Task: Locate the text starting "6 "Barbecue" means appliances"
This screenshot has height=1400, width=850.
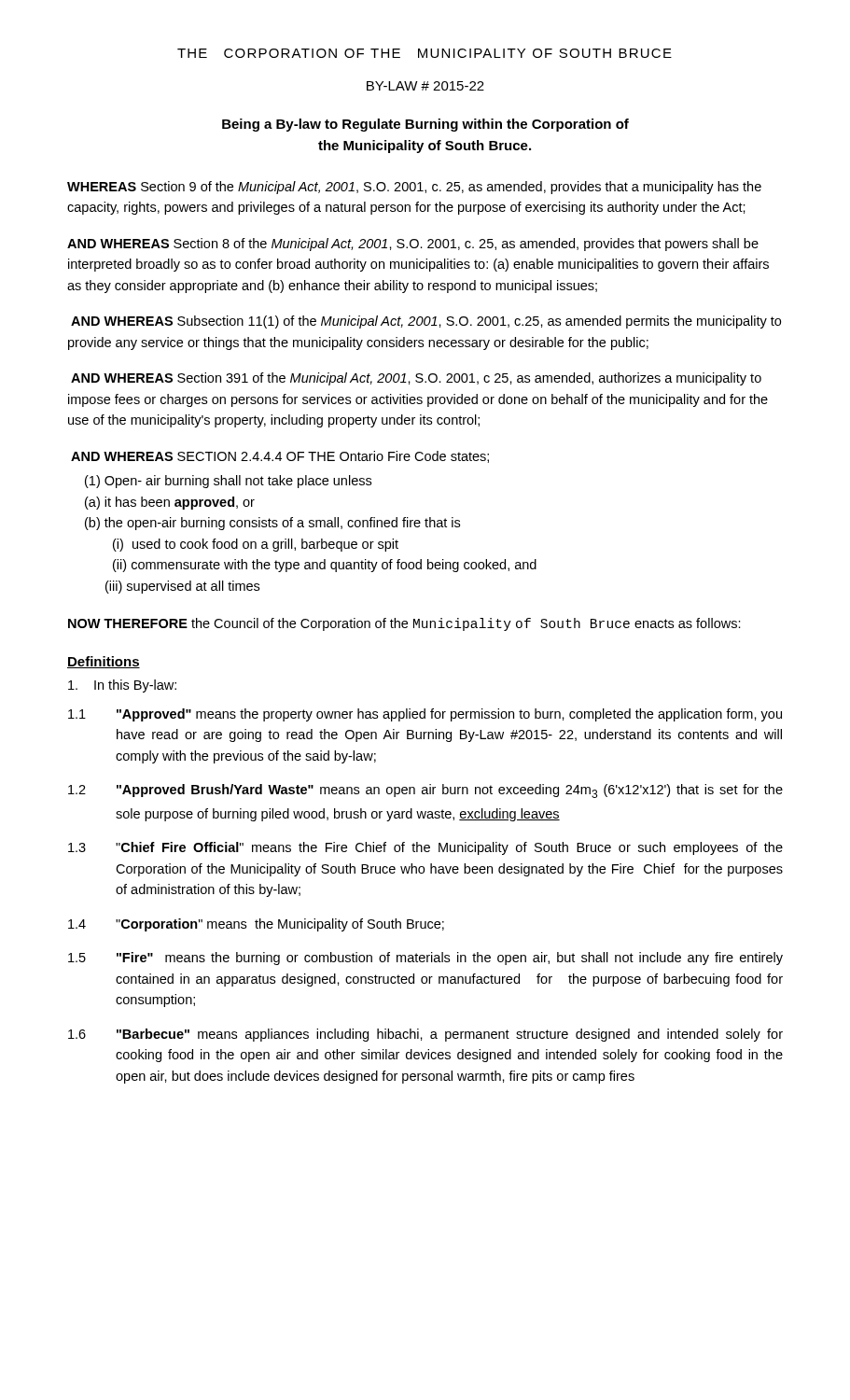Action: 425,1055
